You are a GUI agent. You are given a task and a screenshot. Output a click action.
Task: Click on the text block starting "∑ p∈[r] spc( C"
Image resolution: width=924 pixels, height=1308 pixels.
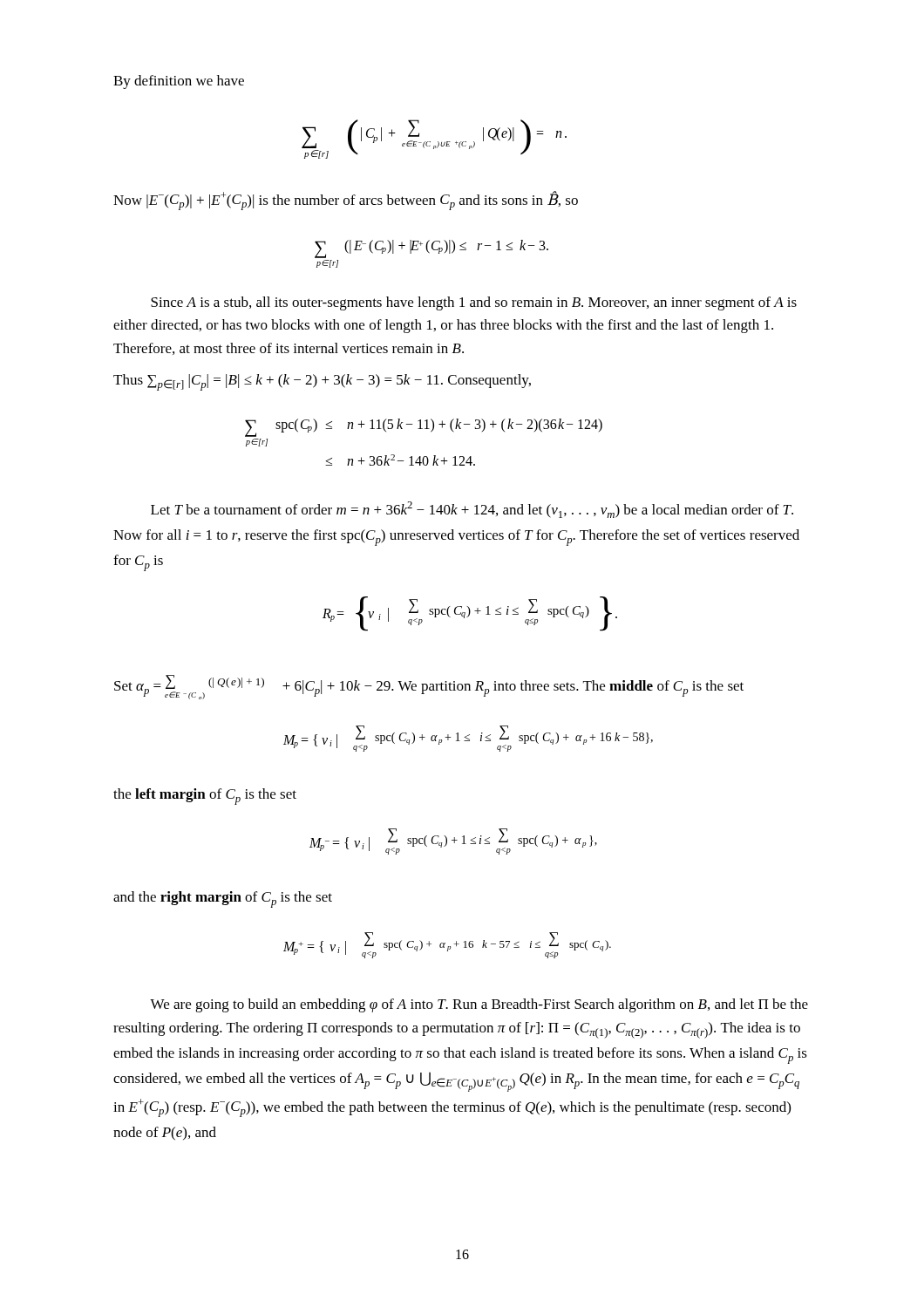[424, 428]
